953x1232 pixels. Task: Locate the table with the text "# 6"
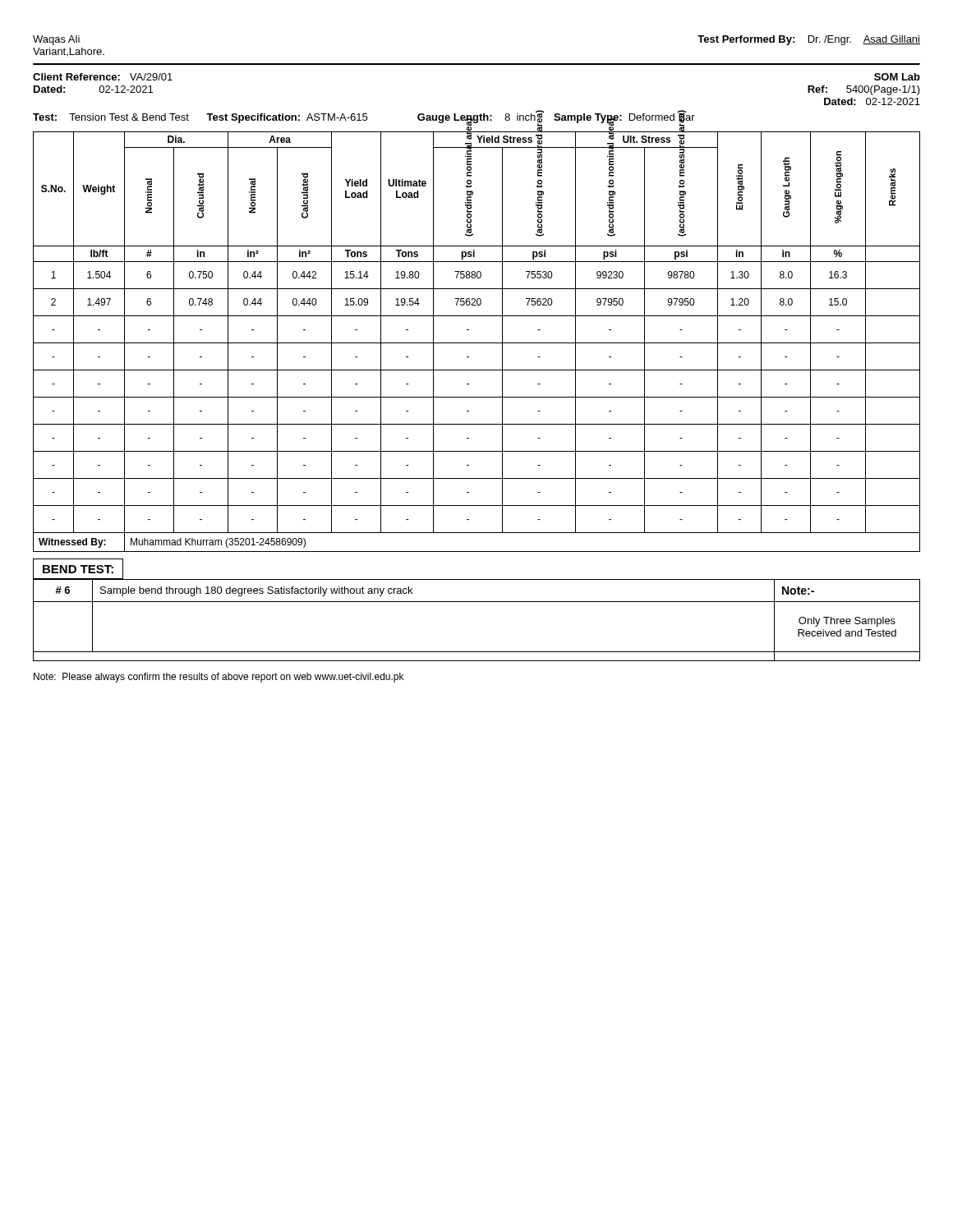coord(476,620)
